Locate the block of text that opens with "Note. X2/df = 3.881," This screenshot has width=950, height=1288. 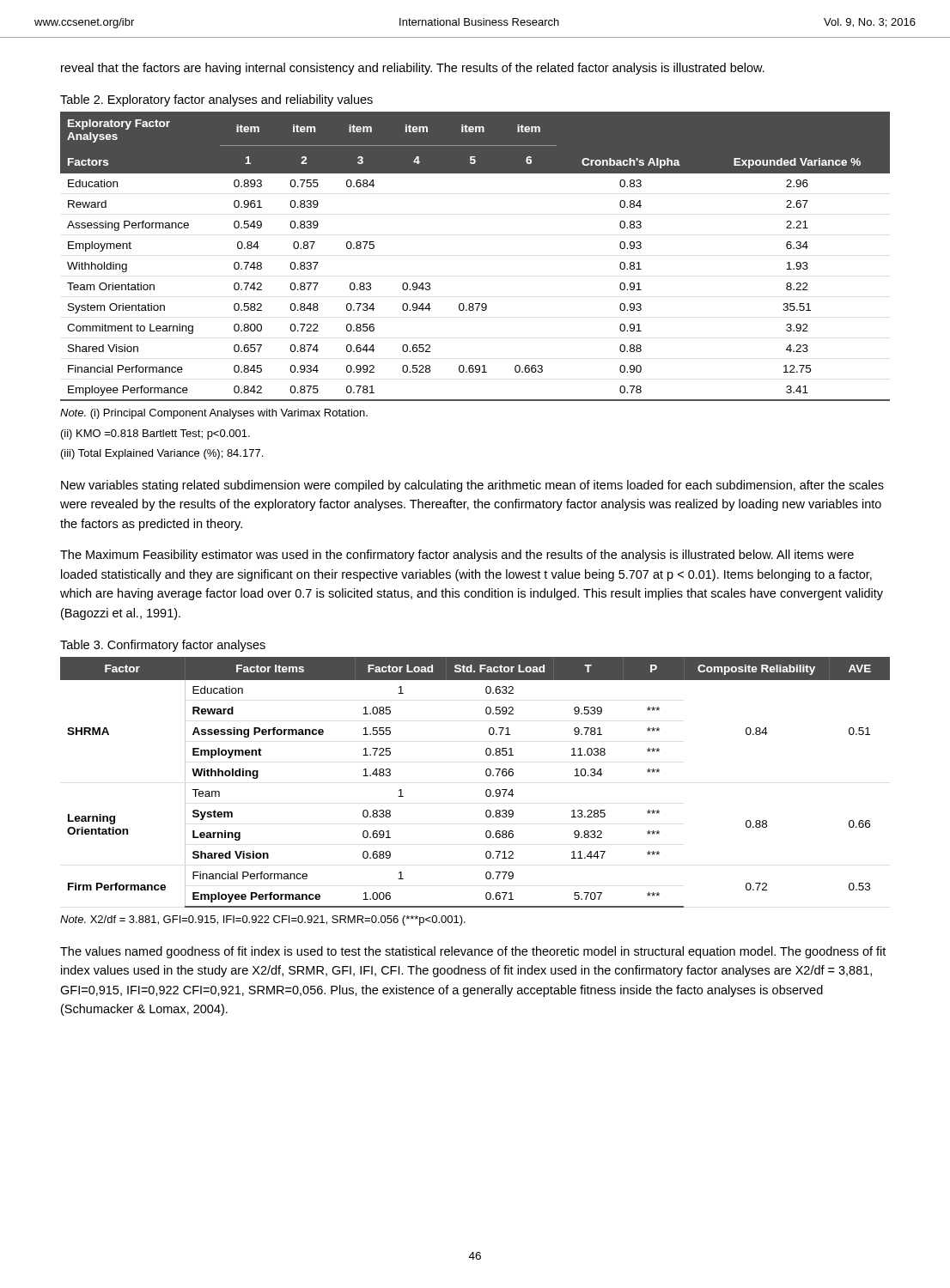475,920
